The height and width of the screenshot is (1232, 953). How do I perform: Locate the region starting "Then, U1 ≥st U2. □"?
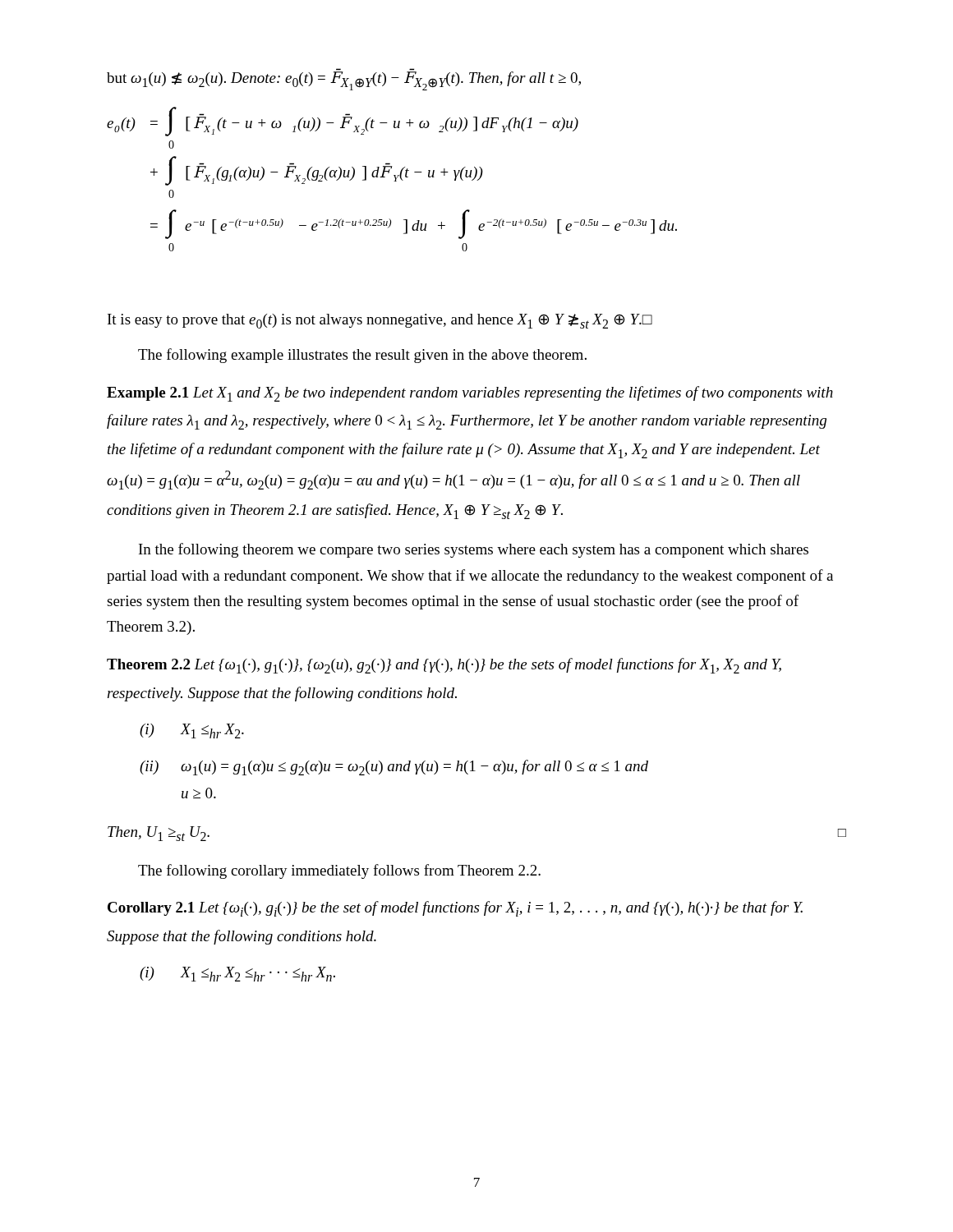click(x=161, y=833)
